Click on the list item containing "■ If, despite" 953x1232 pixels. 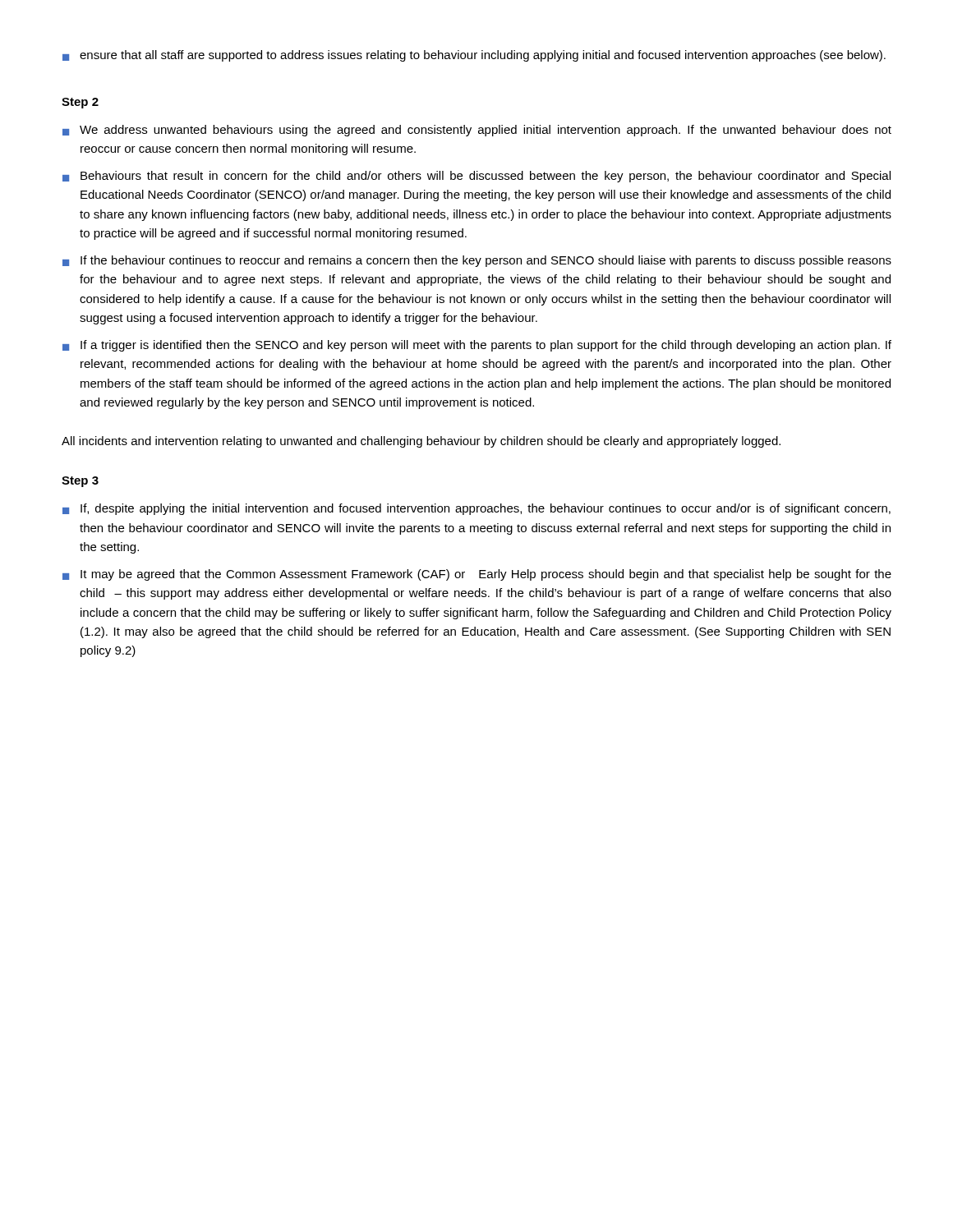coord(476,527)
